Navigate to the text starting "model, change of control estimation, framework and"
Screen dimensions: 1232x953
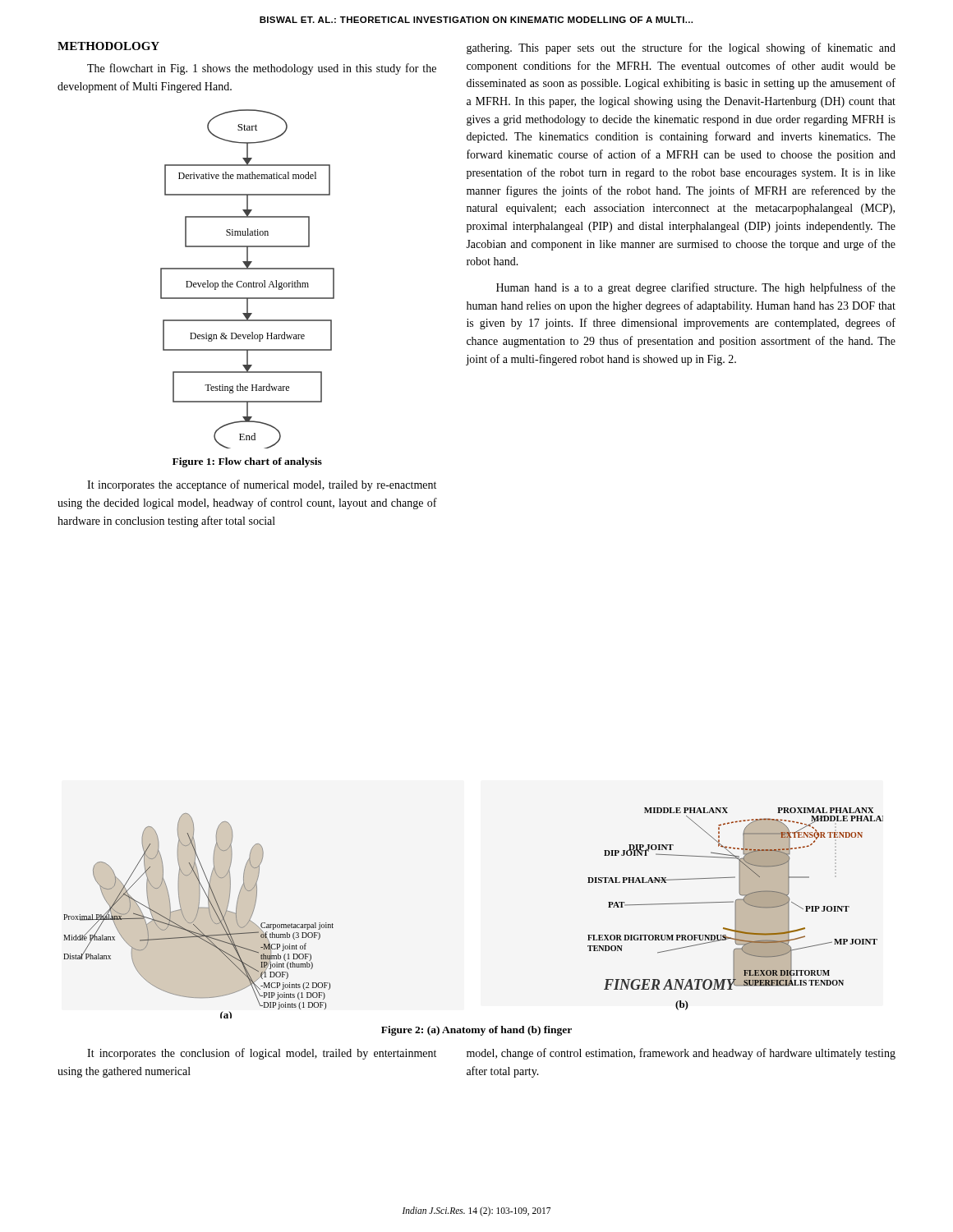point(681,1062)
